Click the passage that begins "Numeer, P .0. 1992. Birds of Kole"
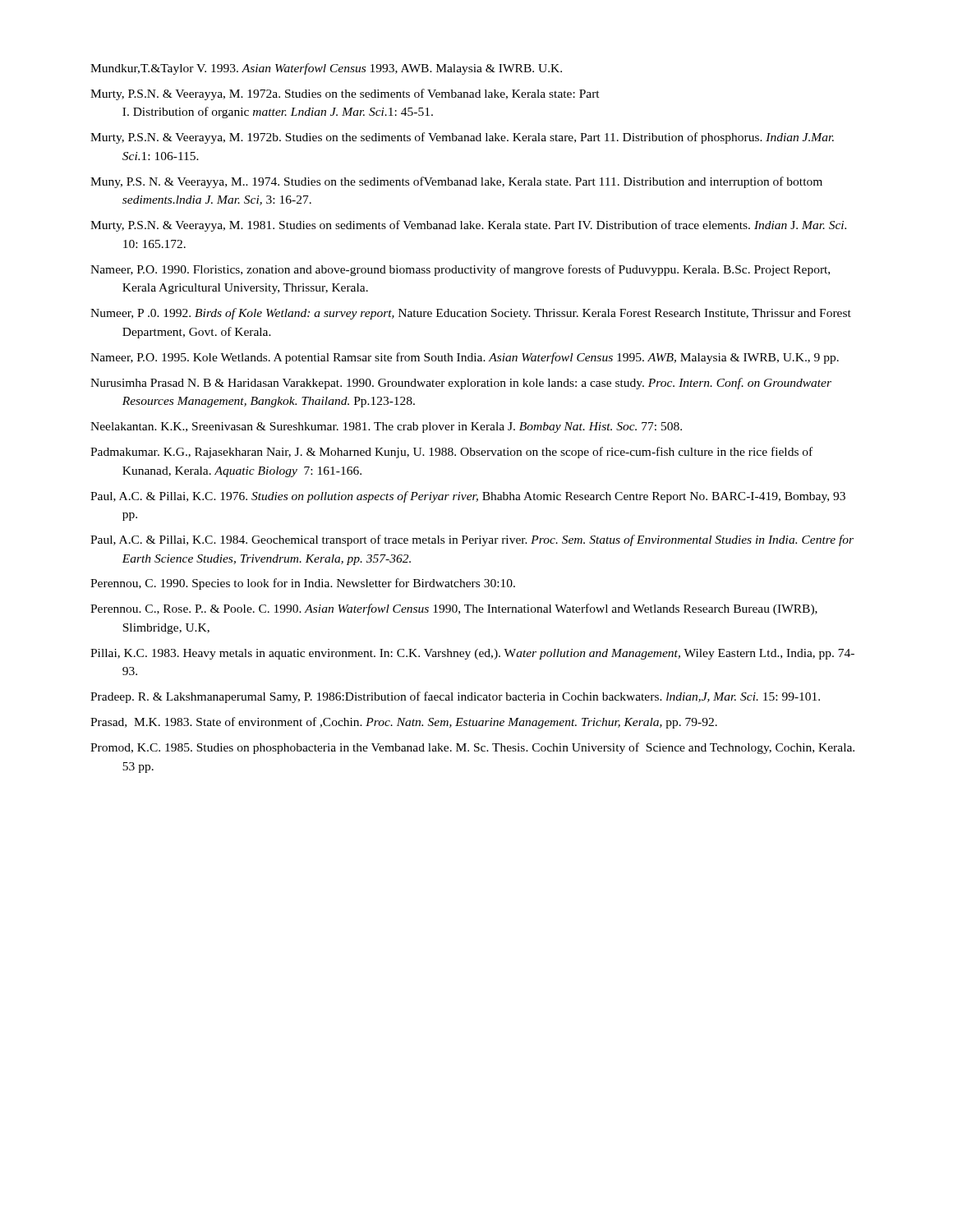 471,322
